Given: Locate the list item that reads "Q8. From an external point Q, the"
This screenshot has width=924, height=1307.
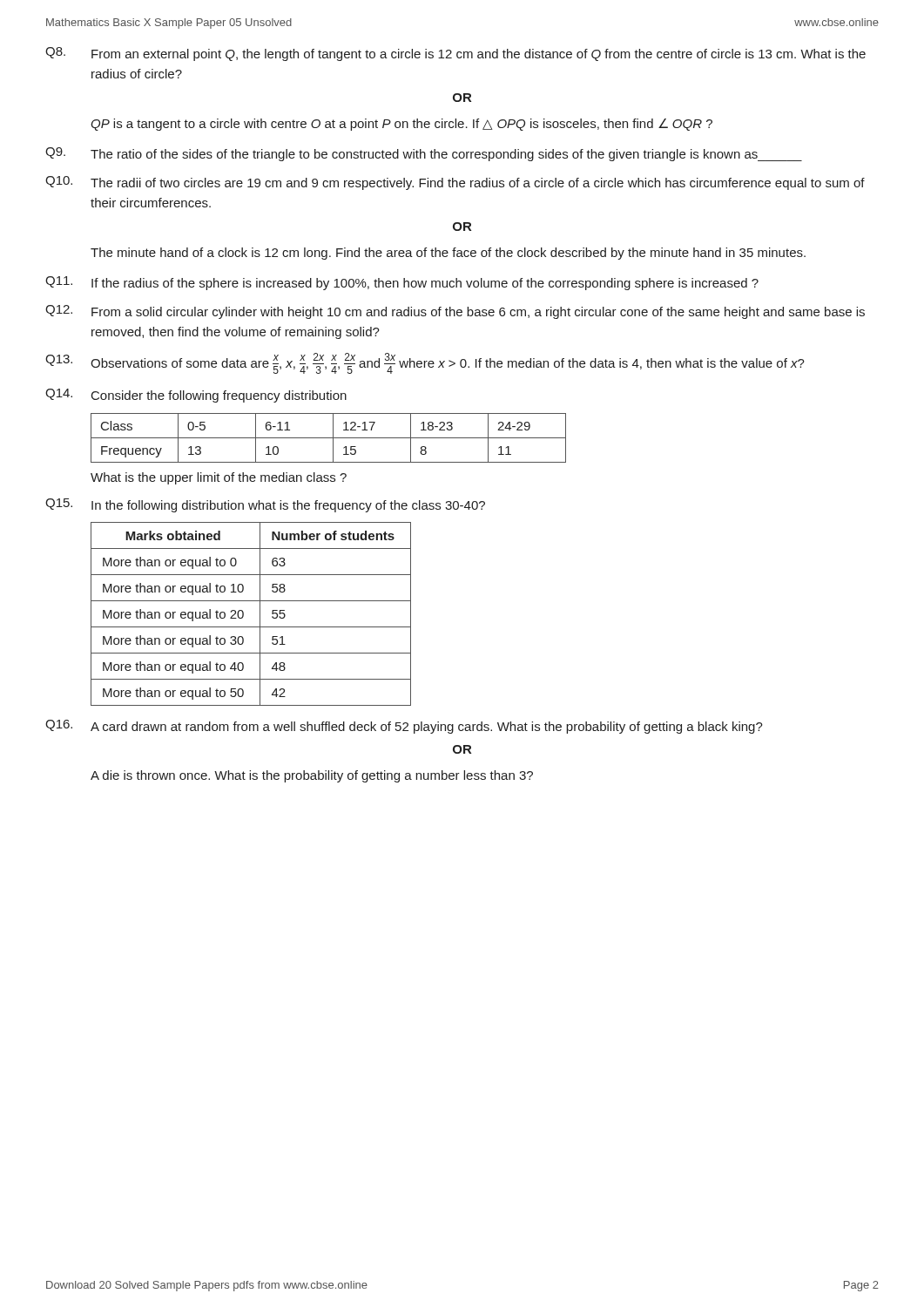Looking at the screenshot, I should tap(462, 64).
